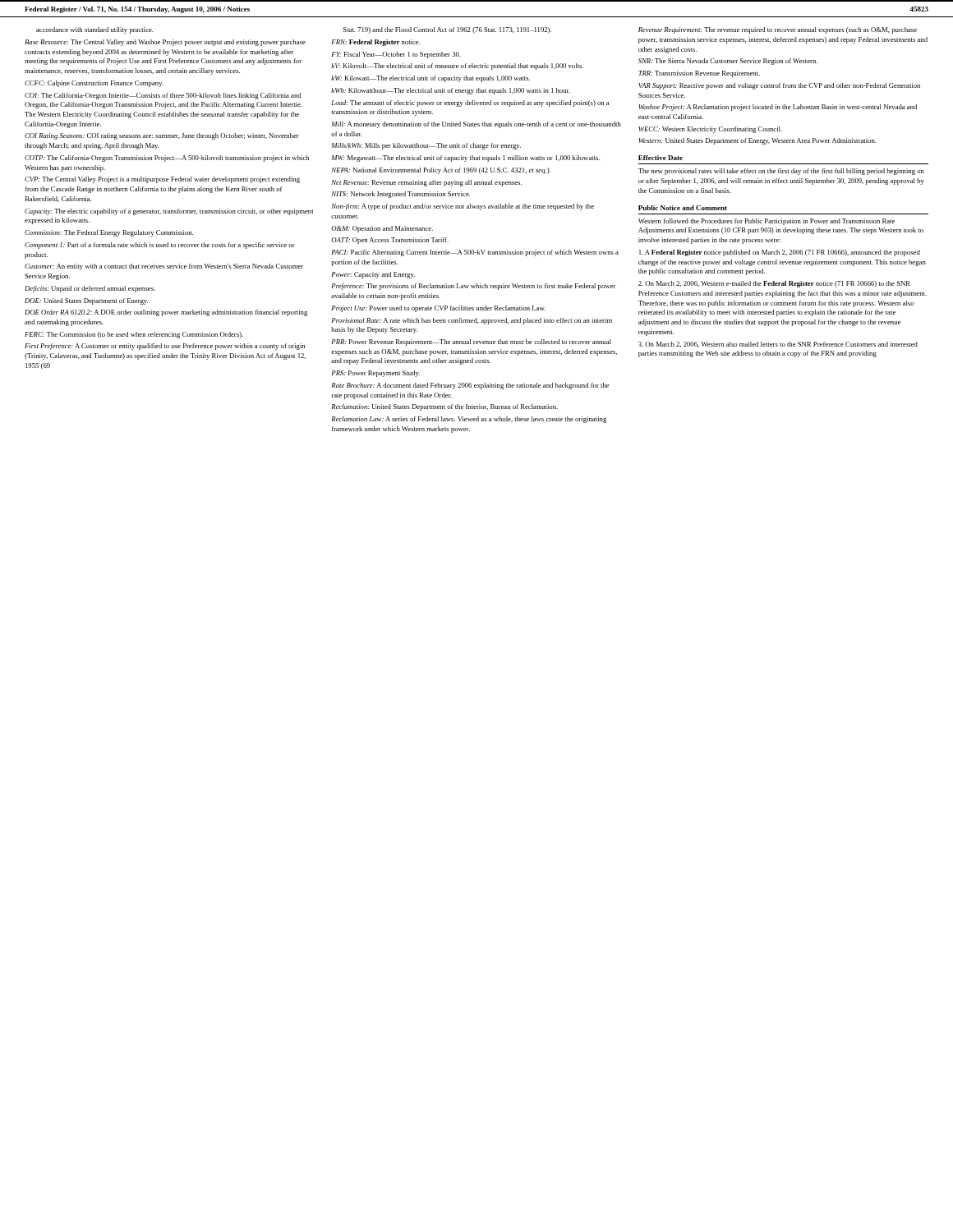Locate the list item that reads "Revenue Requirement: The revenue required"
This screenshot has height=1232, width=953.
point(783,39)
